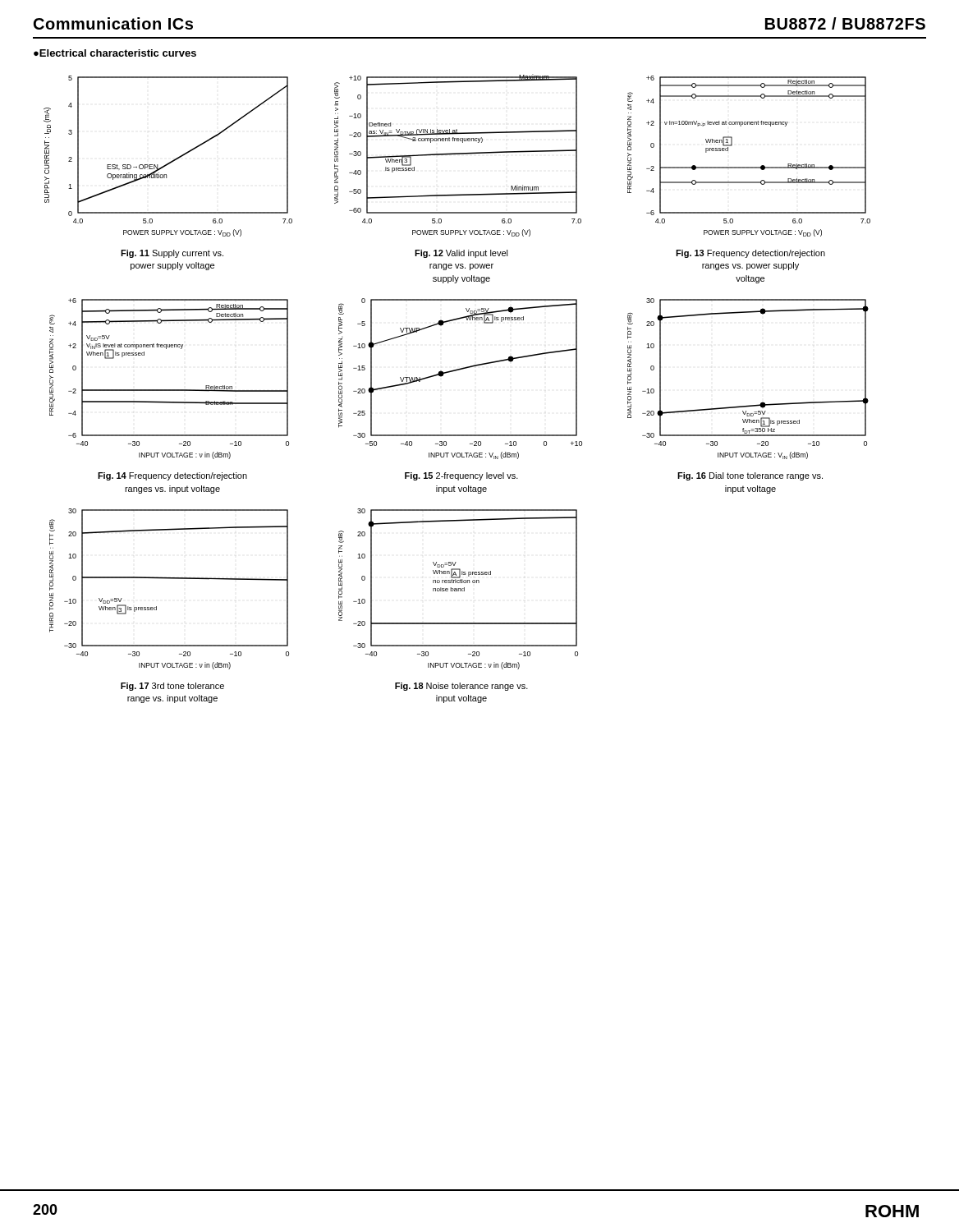959x1232 pixels.
Task: Find the caption that reads "Fig. 15 2-frequency level vs.input voltage"
Action: pos(461,482)
